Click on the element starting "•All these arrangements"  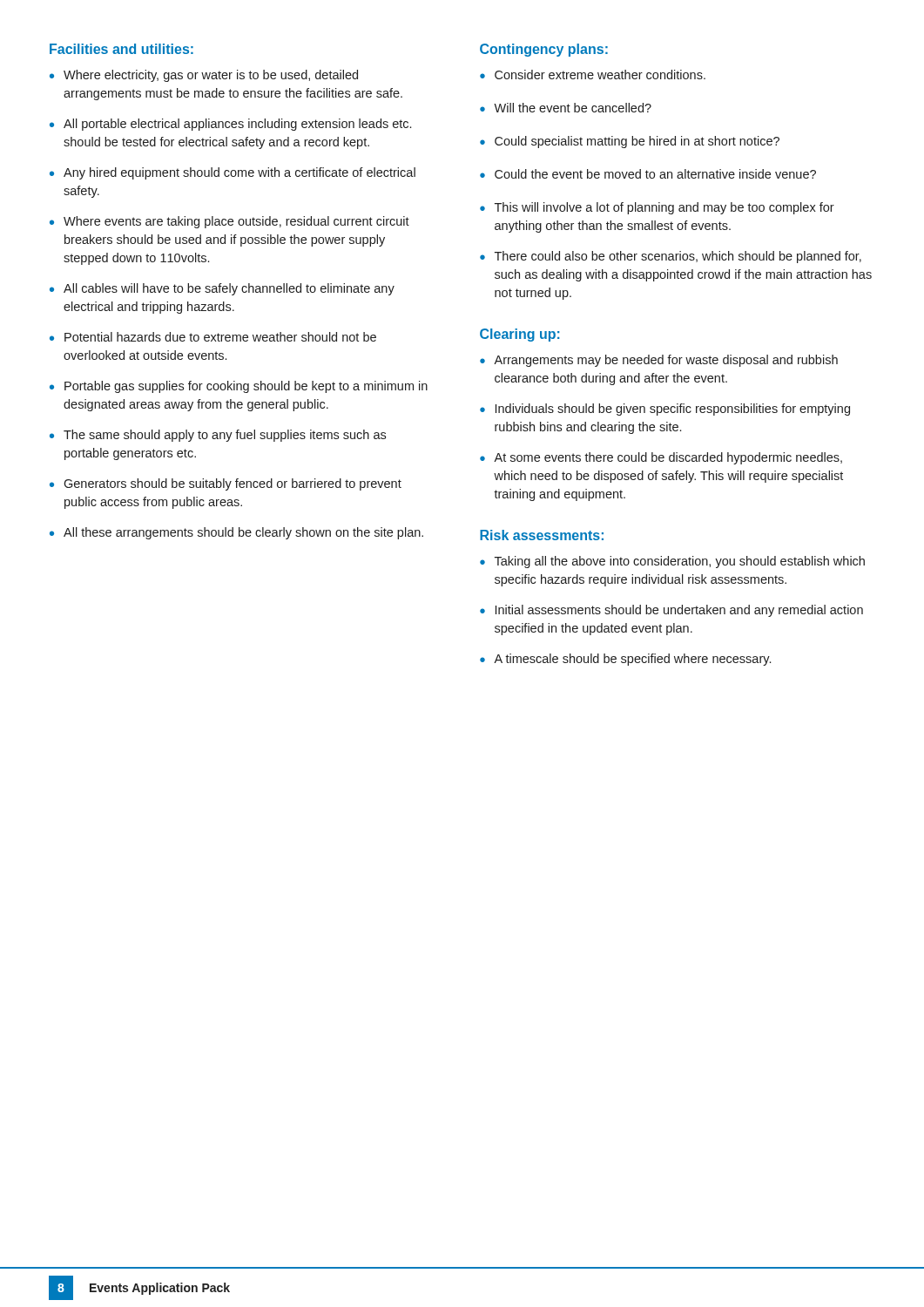240,534
